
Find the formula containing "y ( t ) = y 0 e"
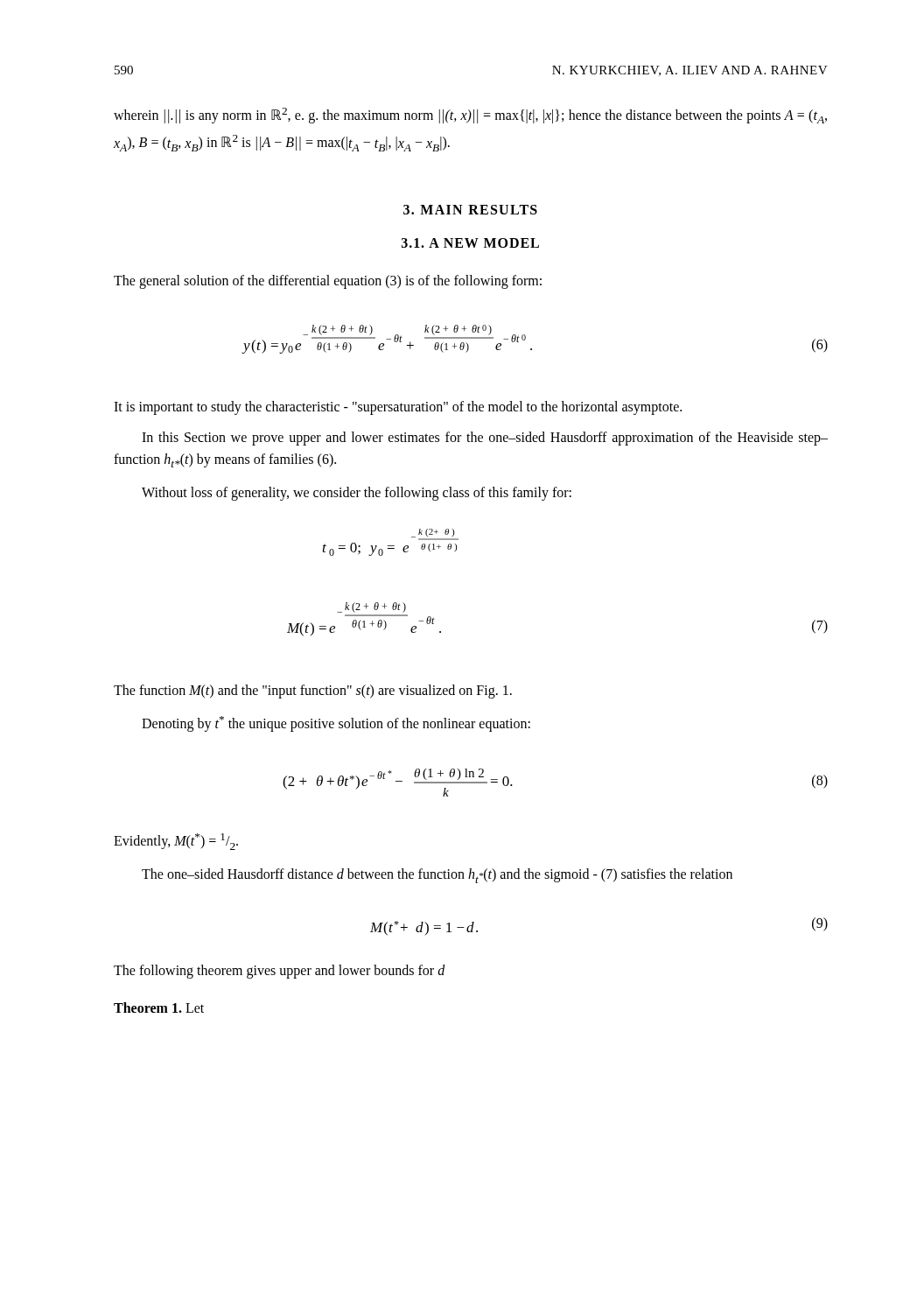[x=536, y=345]
